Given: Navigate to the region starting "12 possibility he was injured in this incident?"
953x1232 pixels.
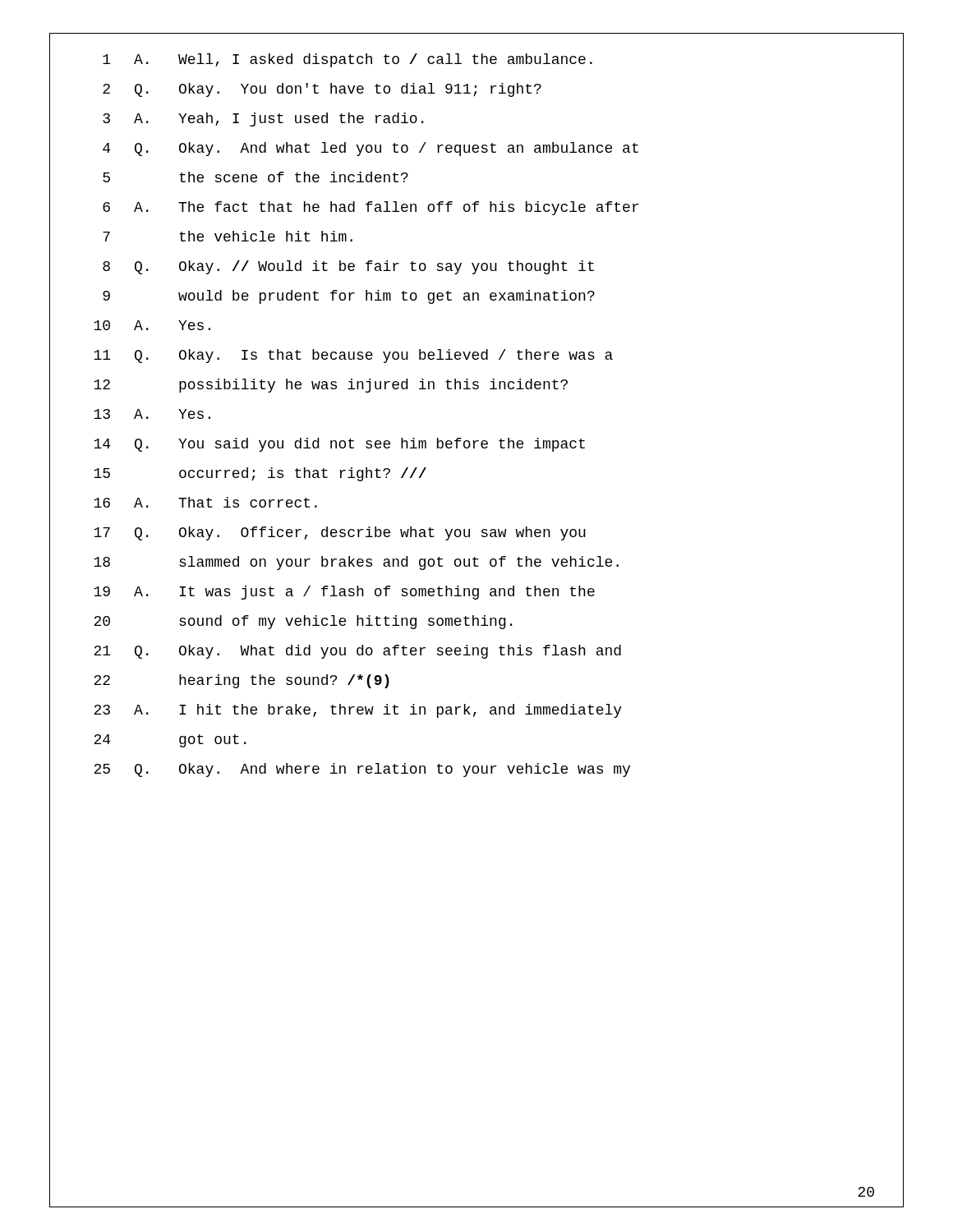Looking at the screenshot, I should tap(476, 385).
